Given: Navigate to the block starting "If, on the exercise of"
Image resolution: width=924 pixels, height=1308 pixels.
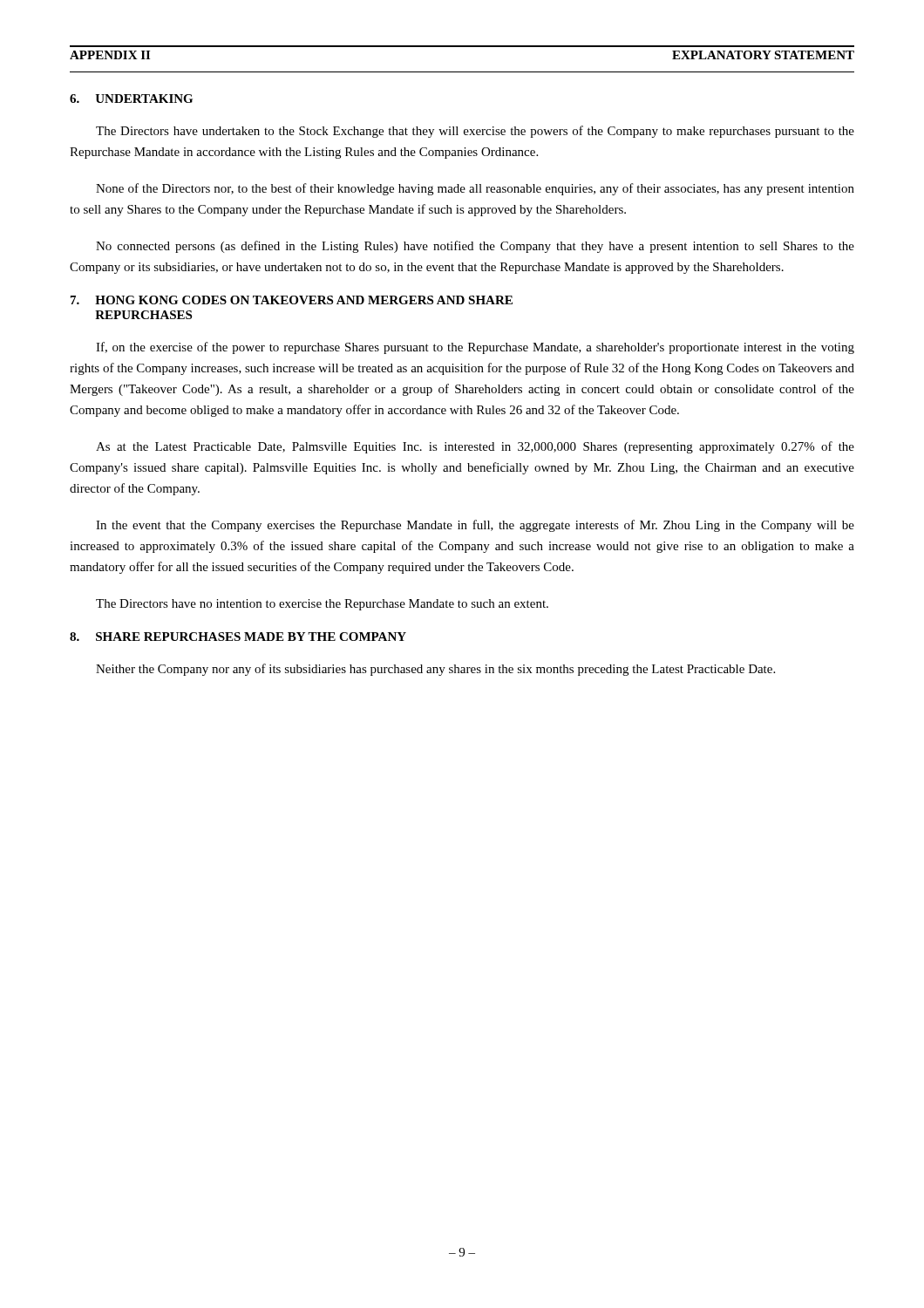Looking at the screenshot, I should 462,378.
